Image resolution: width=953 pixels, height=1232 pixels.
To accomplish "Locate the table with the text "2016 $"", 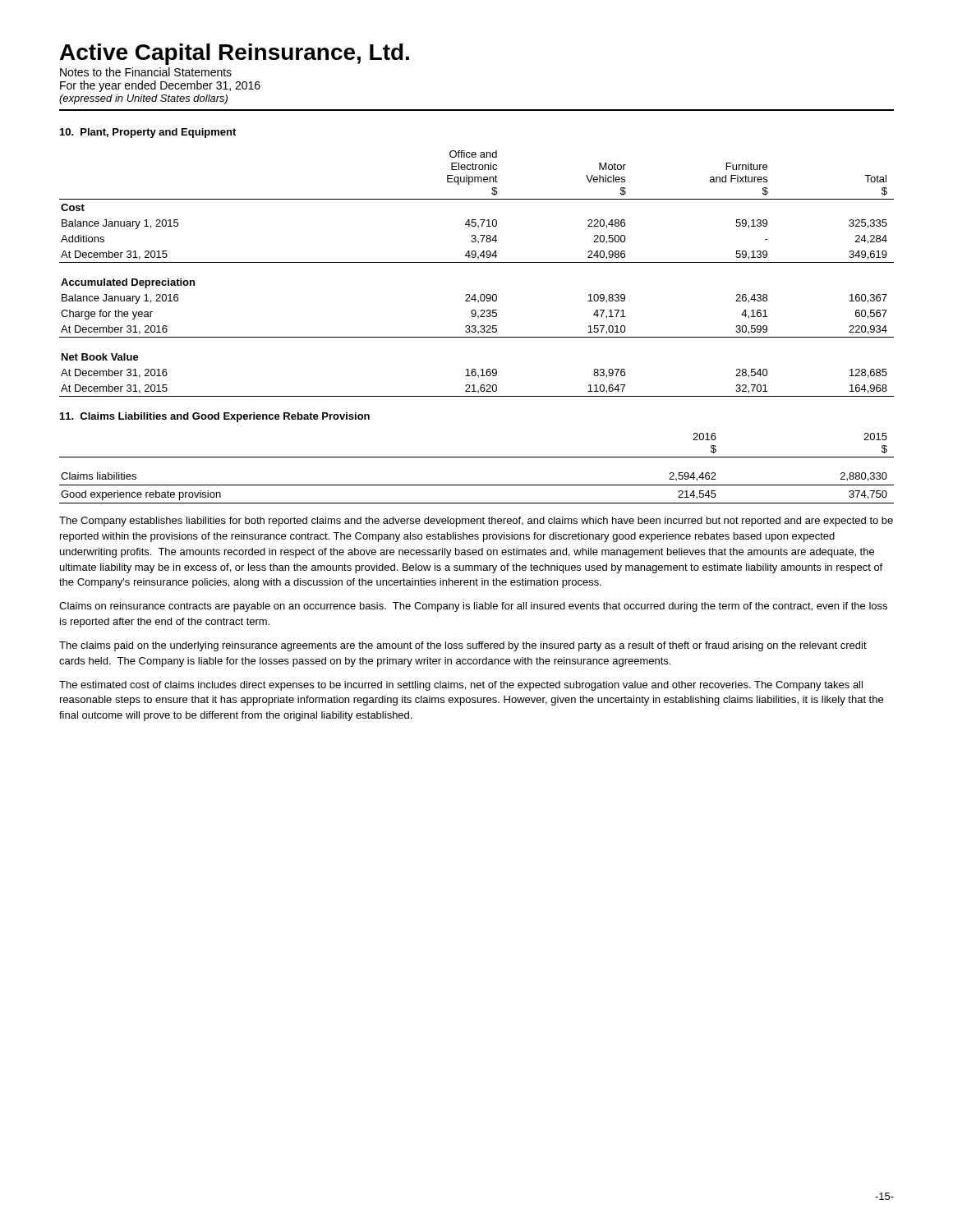I will click(x=476, y=466).
